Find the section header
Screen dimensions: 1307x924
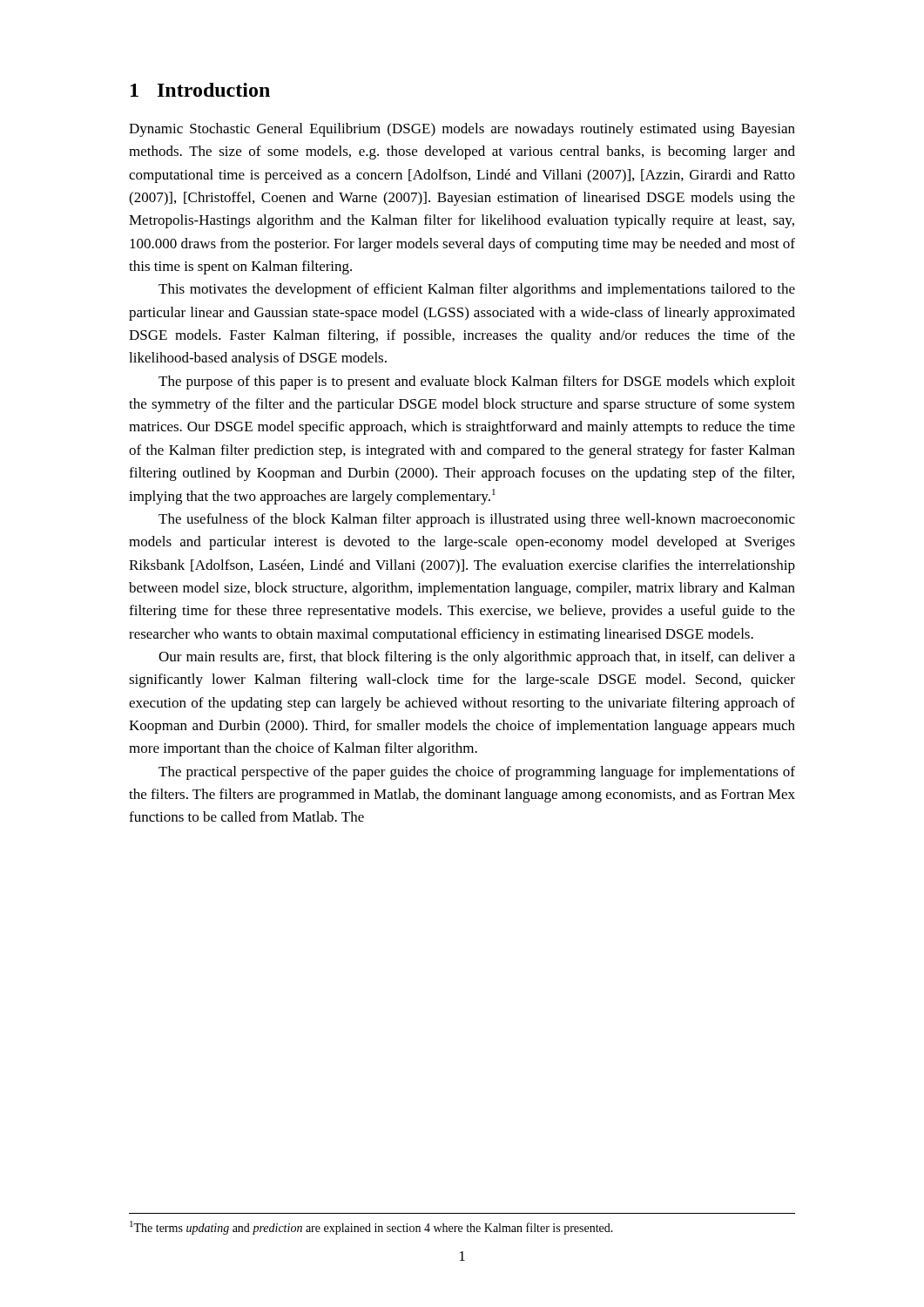tap(200, 90)
